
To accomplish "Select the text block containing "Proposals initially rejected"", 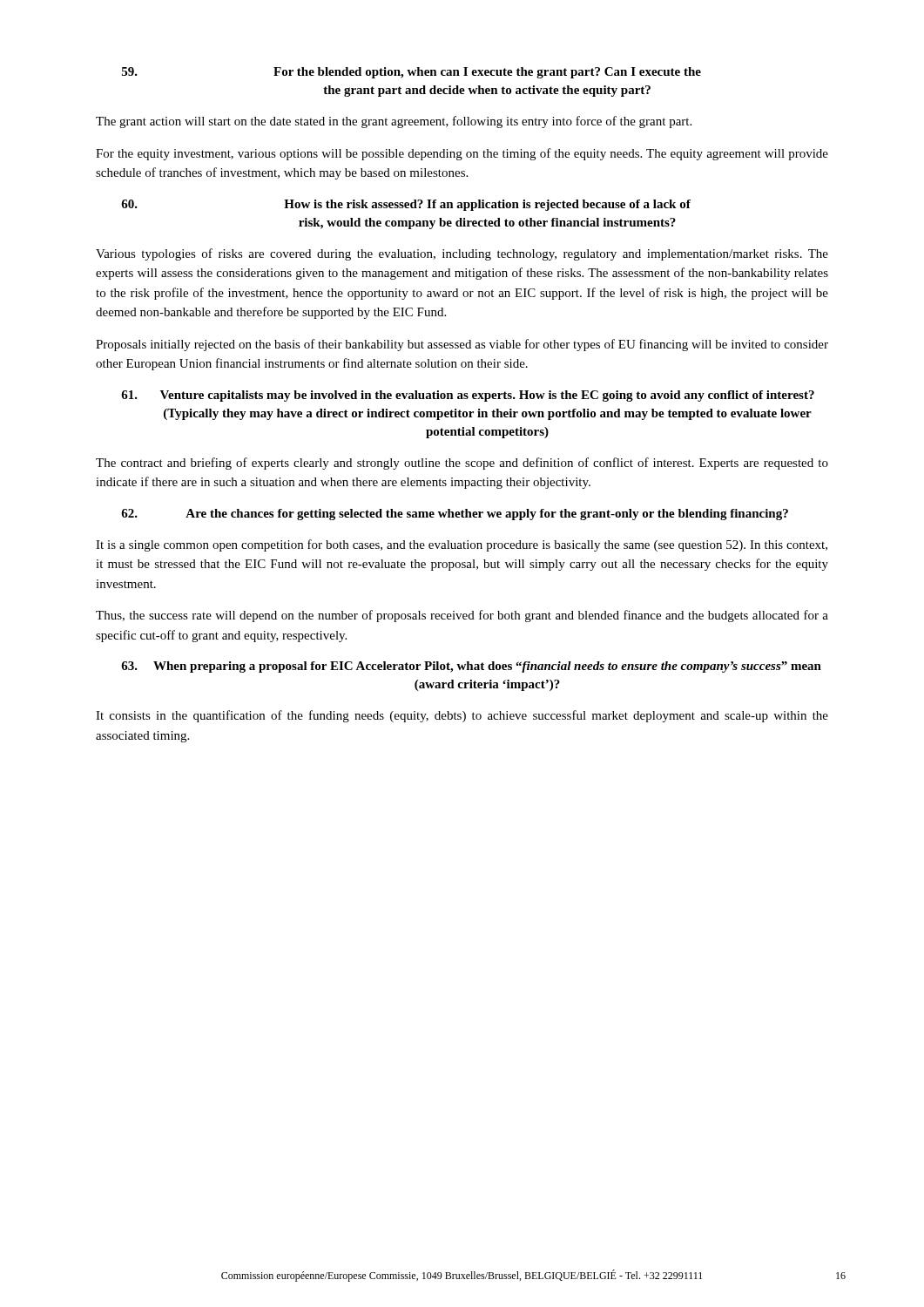I will (462, 354).
